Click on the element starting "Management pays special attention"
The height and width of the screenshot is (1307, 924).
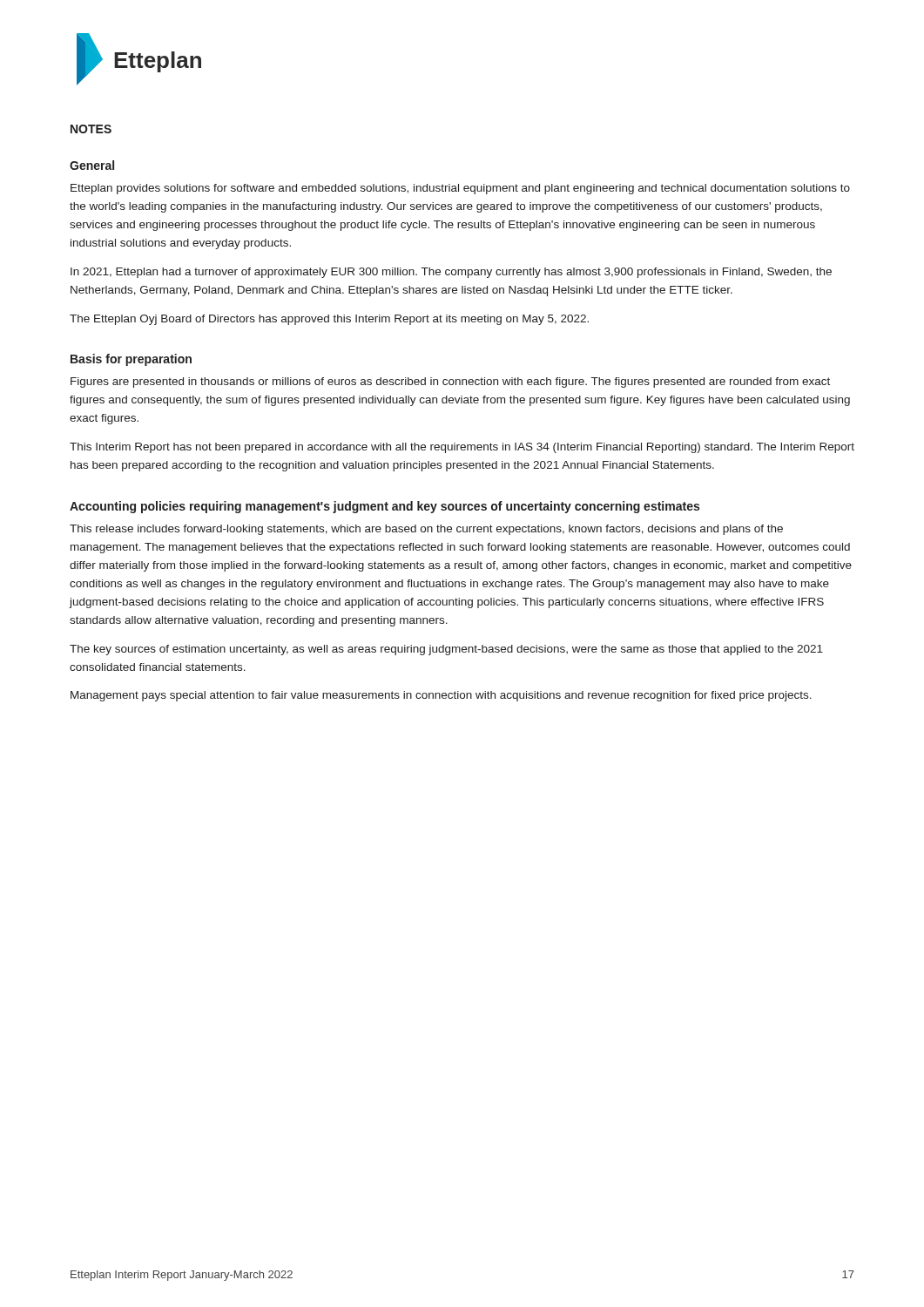[441, 695]
